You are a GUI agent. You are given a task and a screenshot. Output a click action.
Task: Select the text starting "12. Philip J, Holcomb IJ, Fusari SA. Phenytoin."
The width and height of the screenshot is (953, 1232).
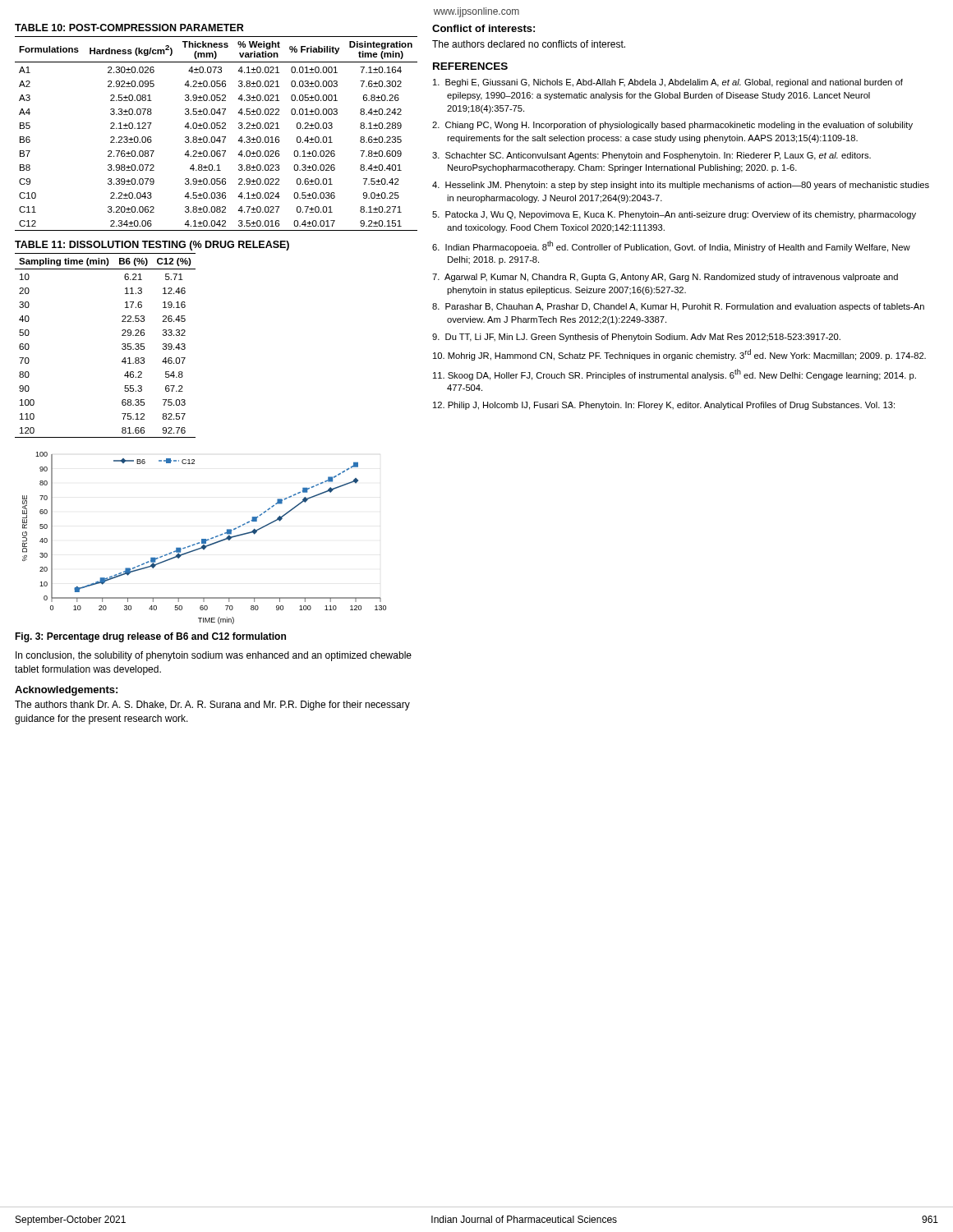point(664,405)
